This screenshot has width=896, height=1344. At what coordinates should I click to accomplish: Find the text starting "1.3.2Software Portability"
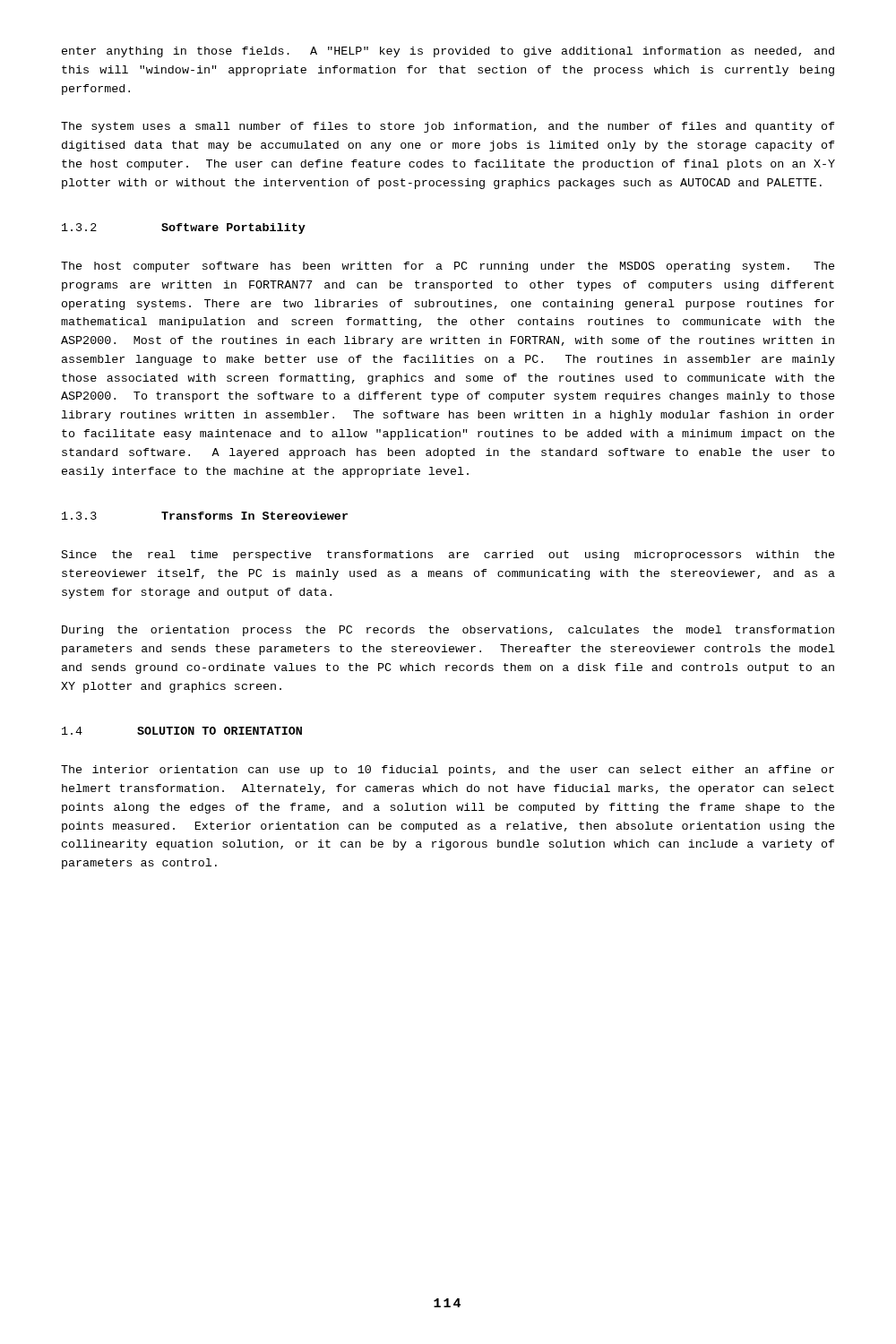pyautogui.click(x=183, y=229)
